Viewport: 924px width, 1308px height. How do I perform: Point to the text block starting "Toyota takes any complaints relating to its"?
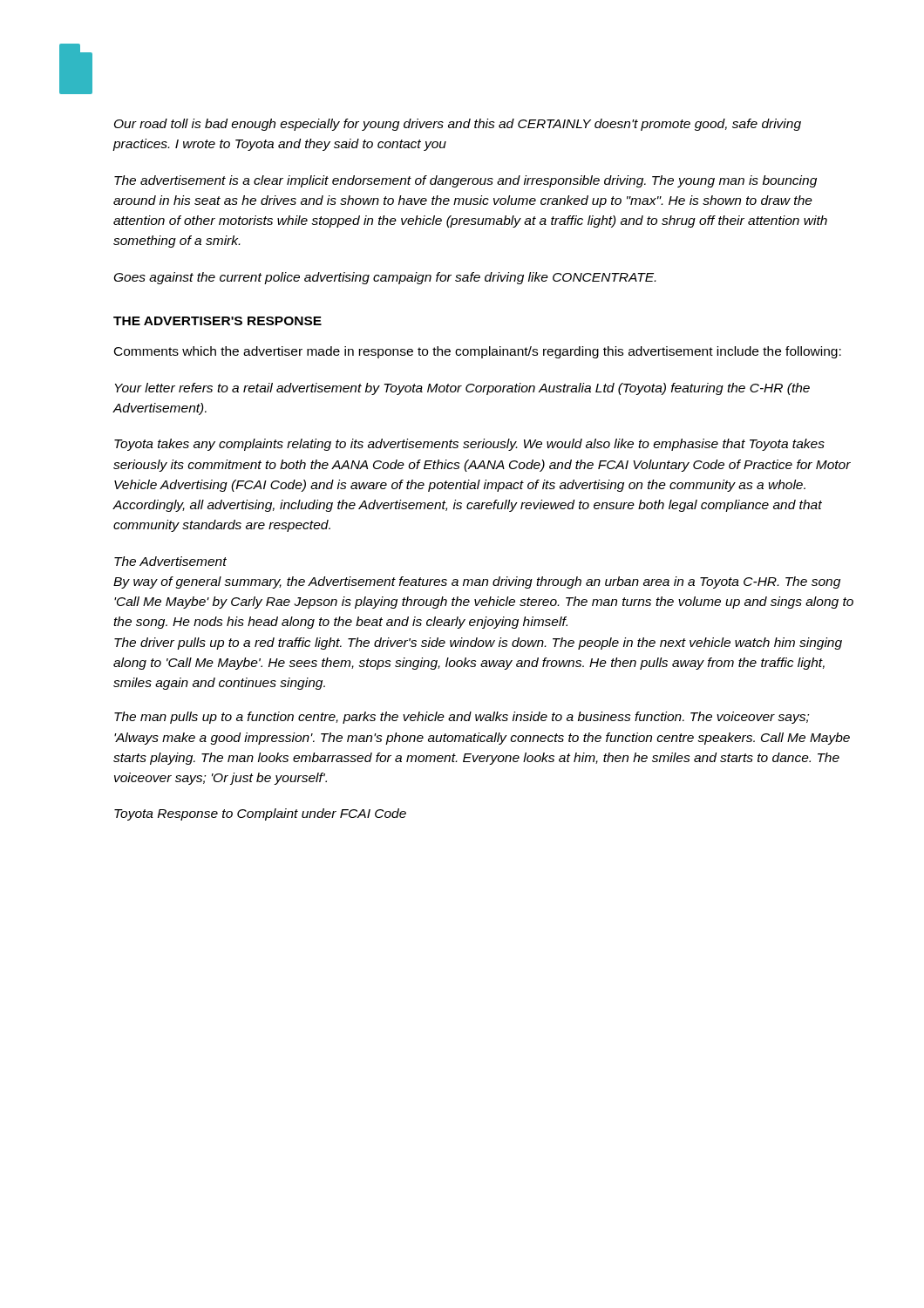(482, 484)
